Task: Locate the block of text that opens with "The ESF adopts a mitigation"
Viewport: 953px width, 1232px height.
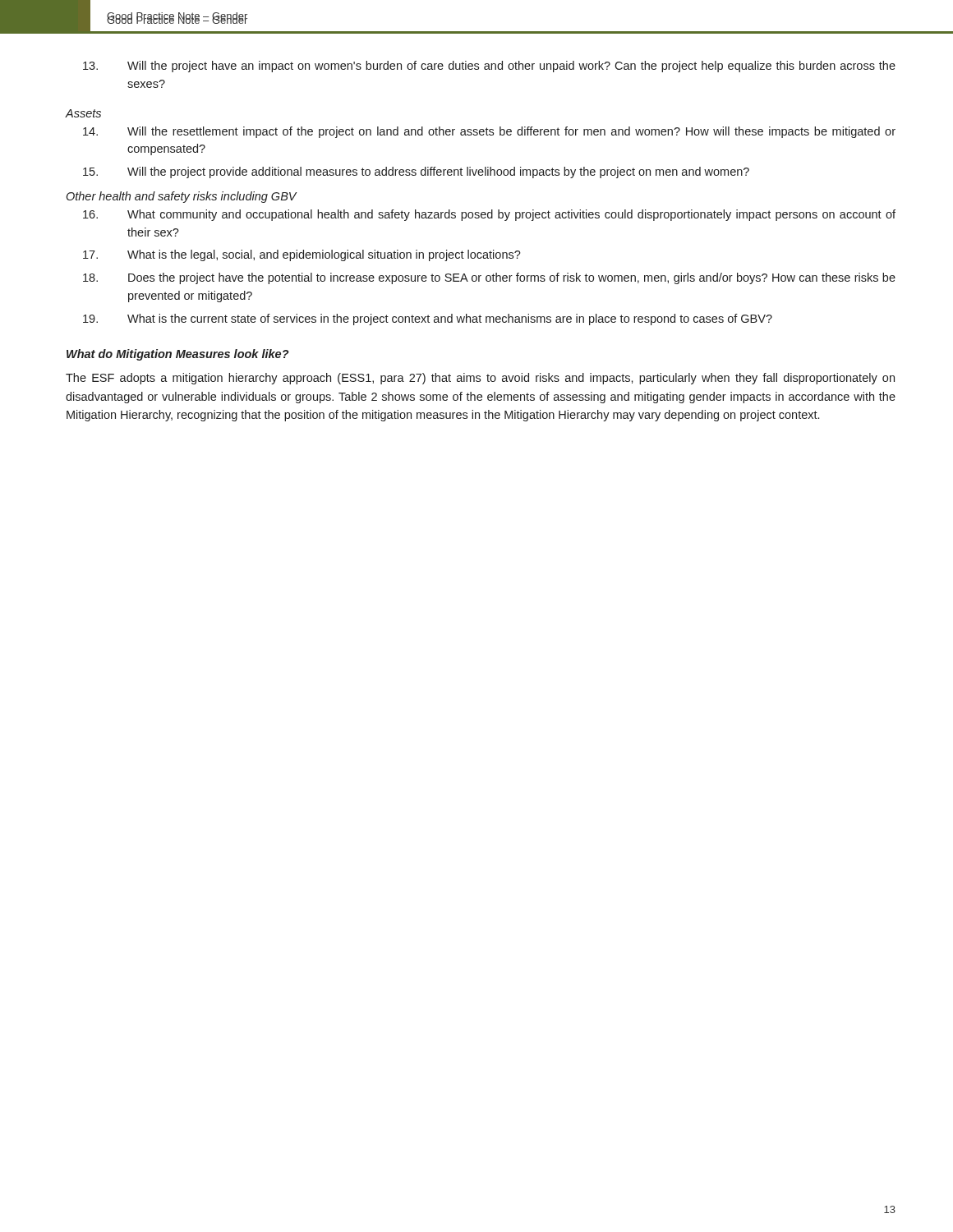Action: point(481,396)
